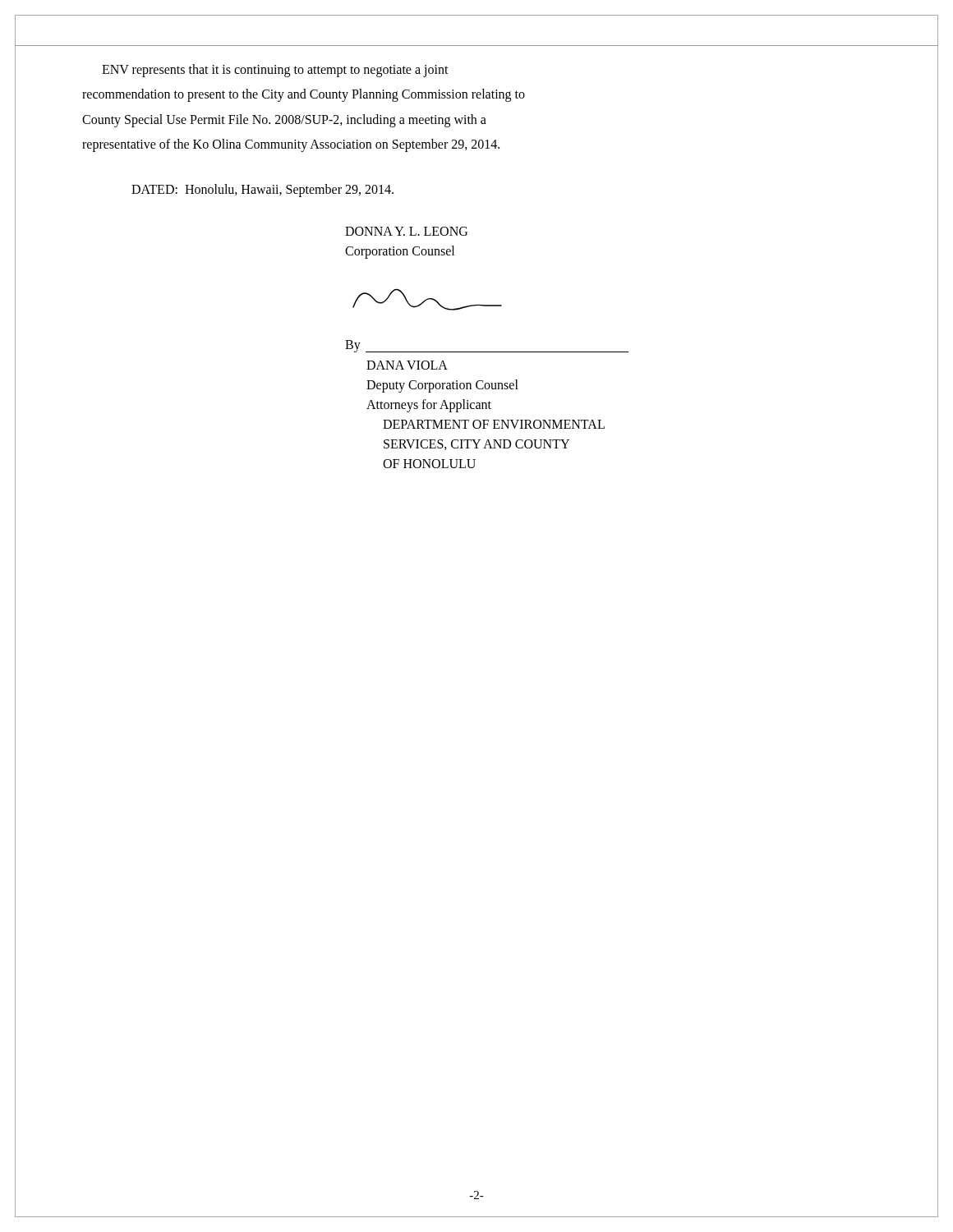Image resolution: width=953 pixels, height=1232 pixels.
Task: Find the text block with the text "DATED: Honolulu, Hawaii, September"
Action: coord(263,189)
